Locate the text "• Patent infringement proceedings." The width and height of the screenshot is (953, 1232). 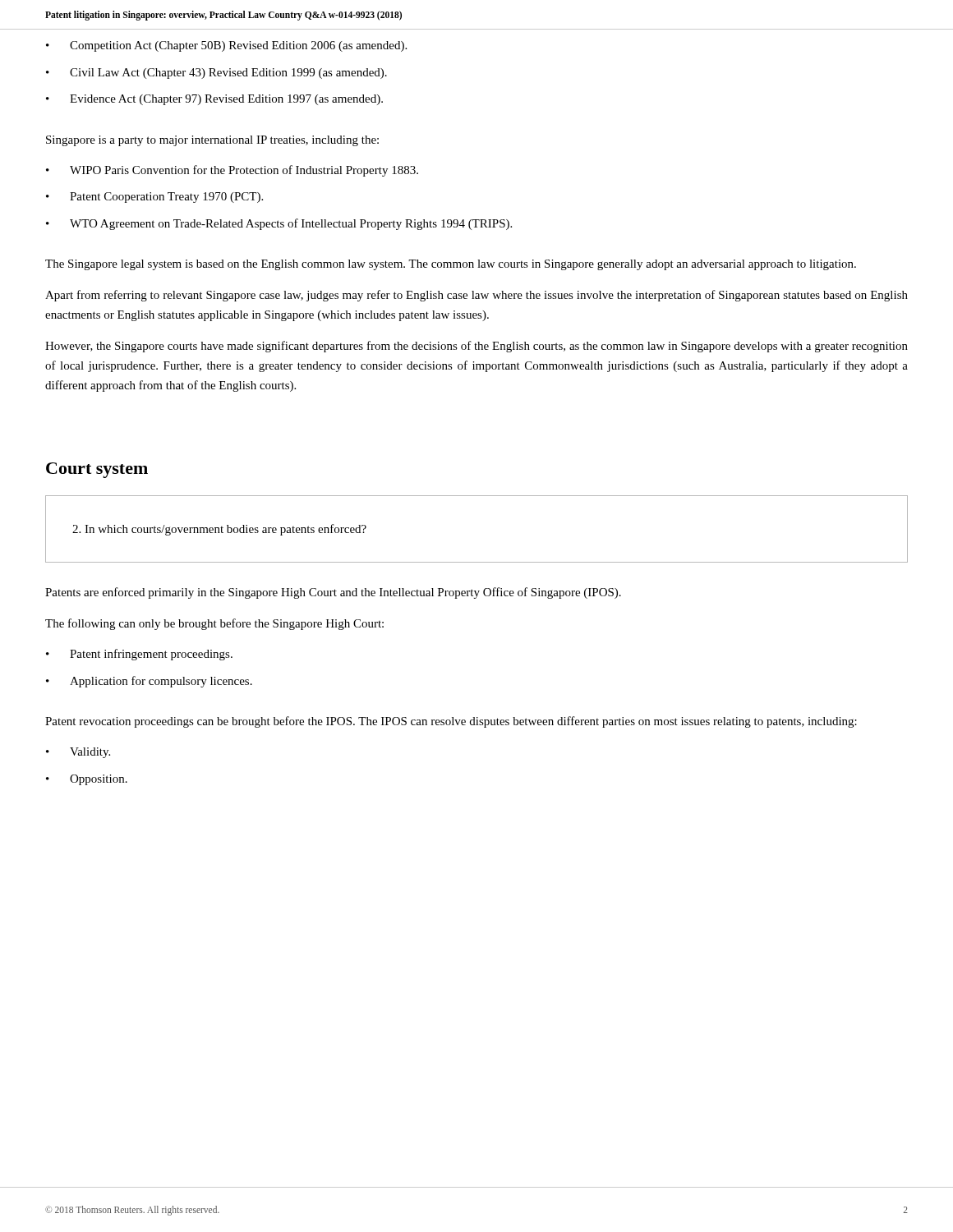139,654
